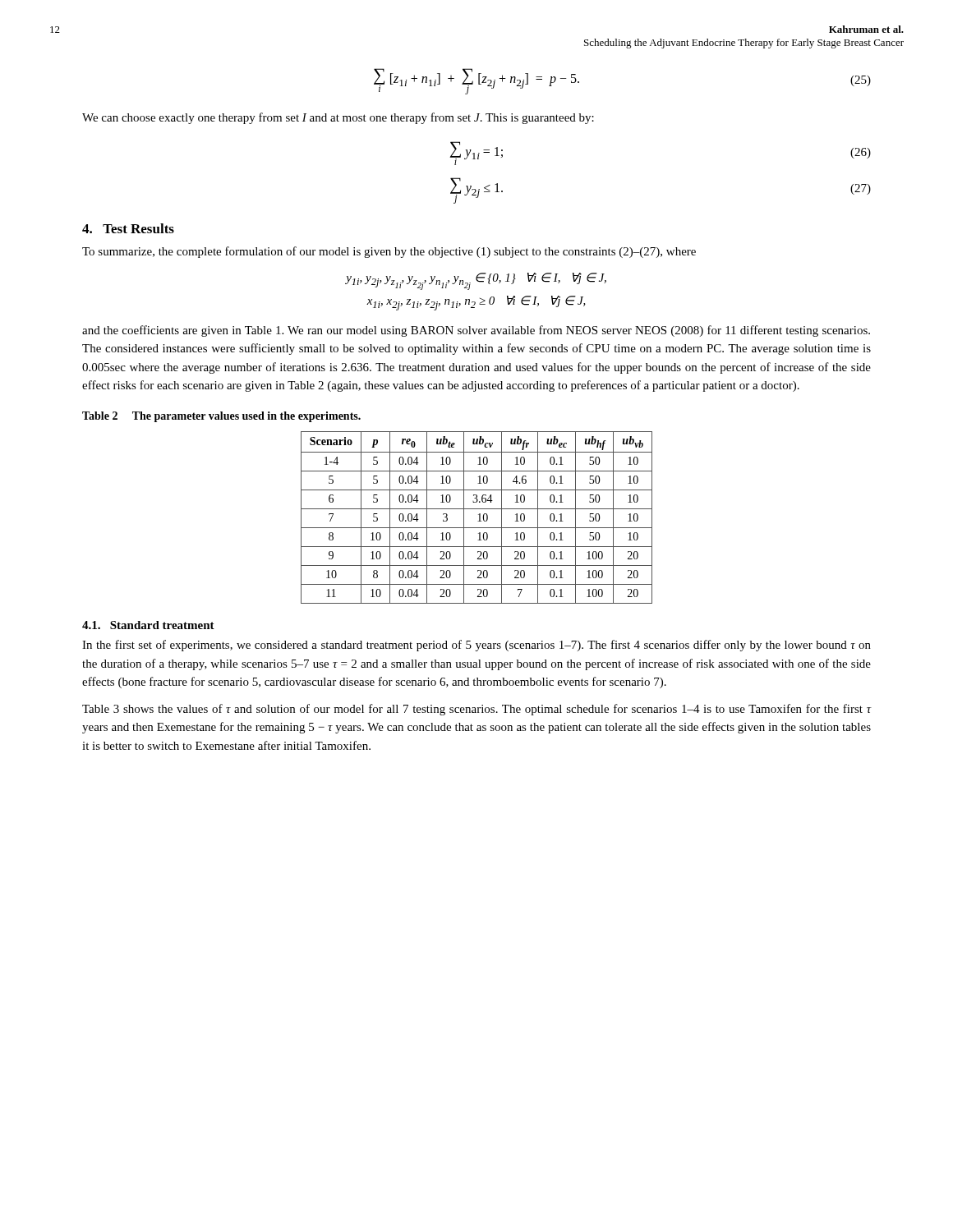
Task: Click on the table containing "ub fr"
Action: 476,517
